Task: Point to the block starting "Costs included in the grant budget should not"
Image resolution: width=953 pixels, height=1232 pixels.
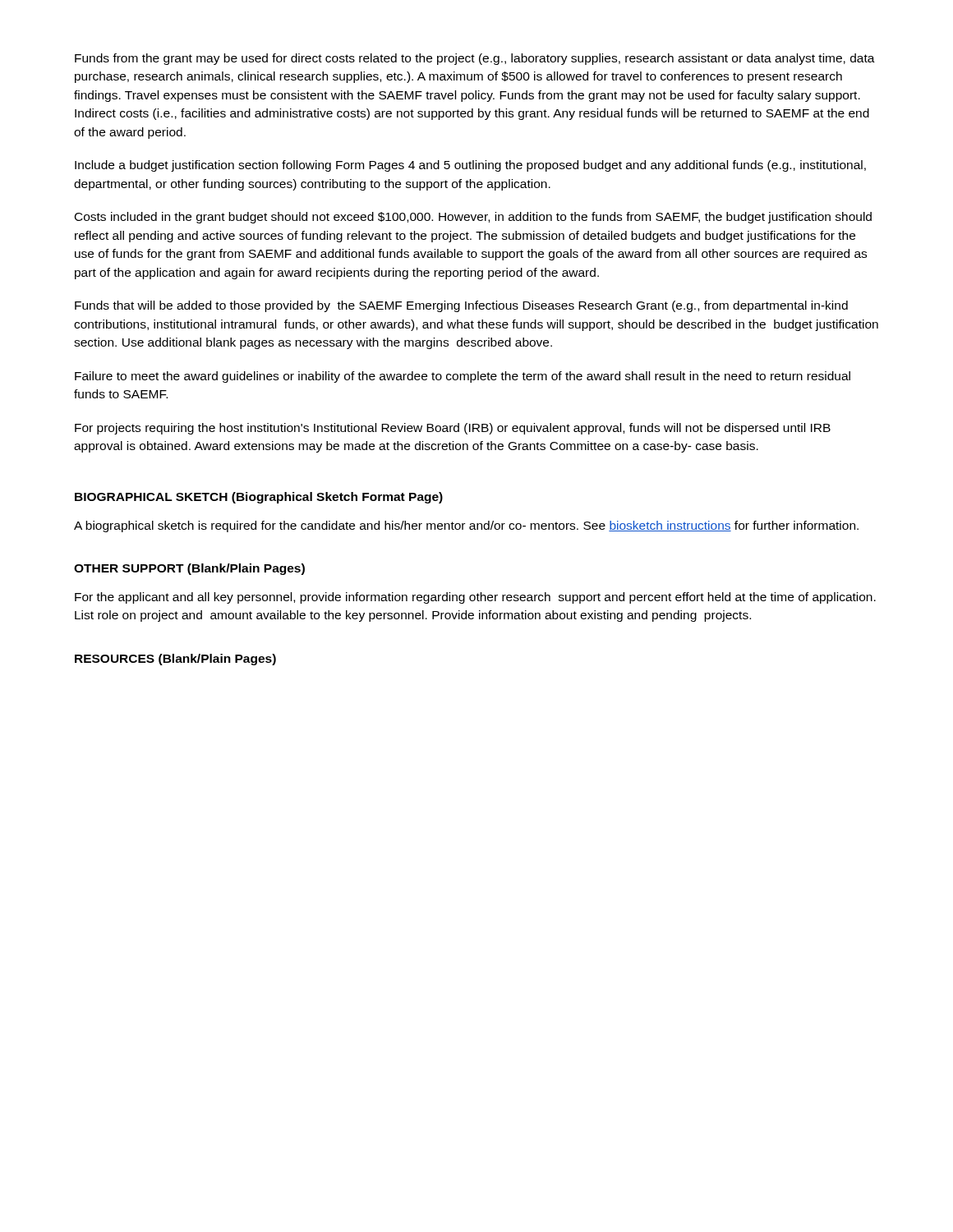Action: click(473, 244)
